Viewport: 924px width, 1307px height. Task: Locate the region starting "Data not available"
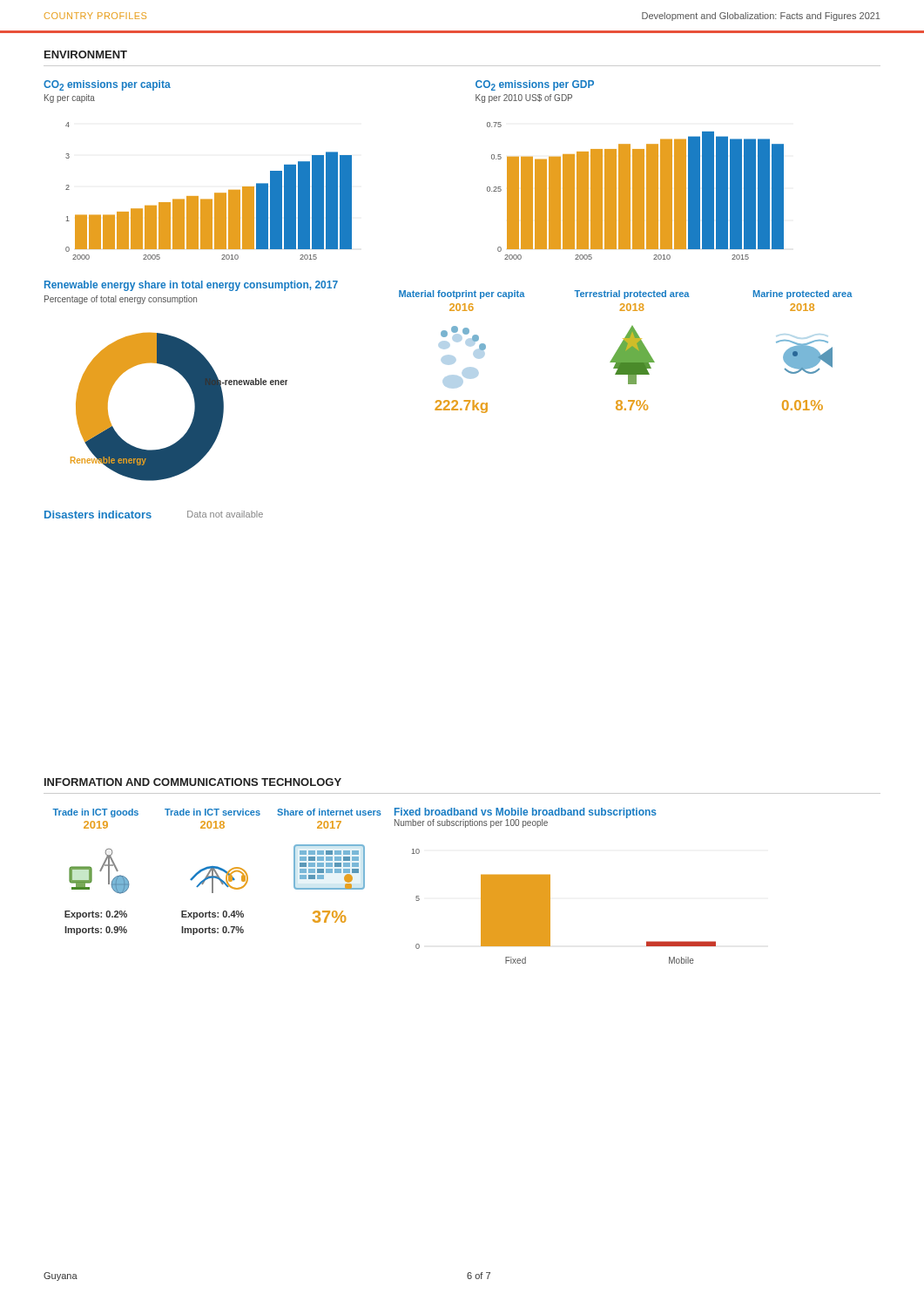[225, 515]
